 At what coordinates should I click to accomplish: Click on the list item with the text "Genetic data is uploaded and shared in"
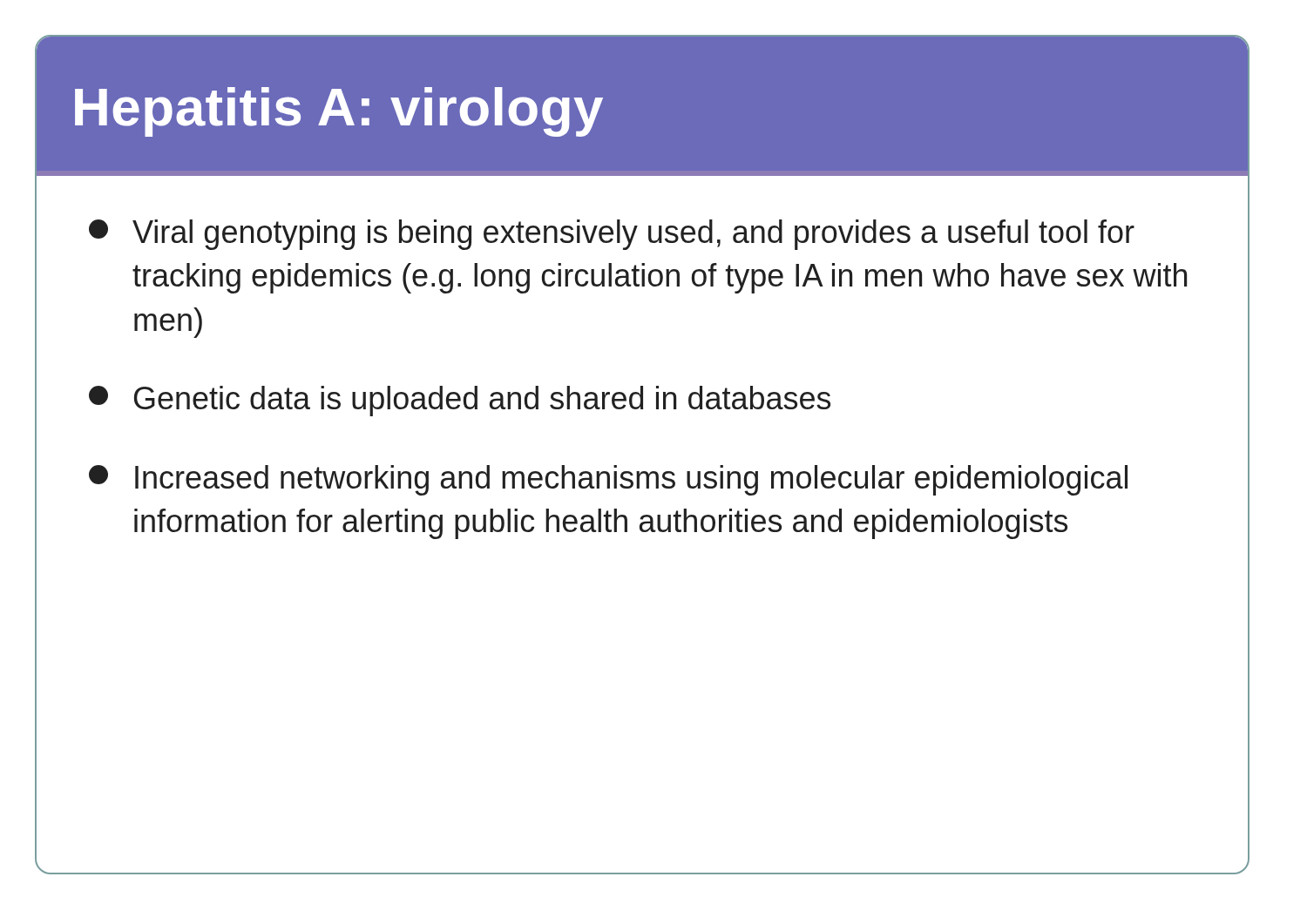coord(642,399)
